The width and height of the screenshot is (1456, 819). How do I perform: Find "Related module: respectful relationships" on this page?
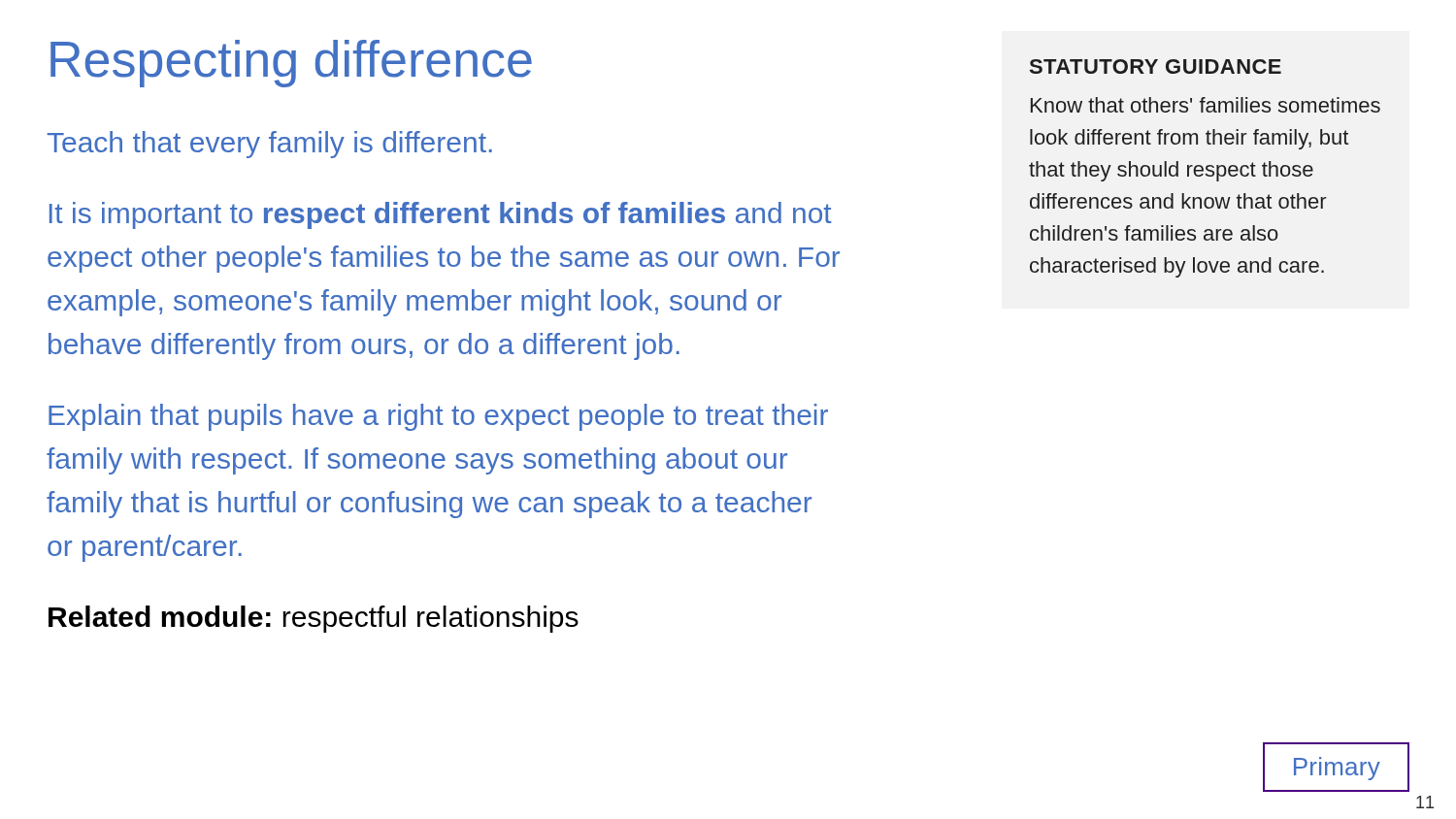(445, 617)
